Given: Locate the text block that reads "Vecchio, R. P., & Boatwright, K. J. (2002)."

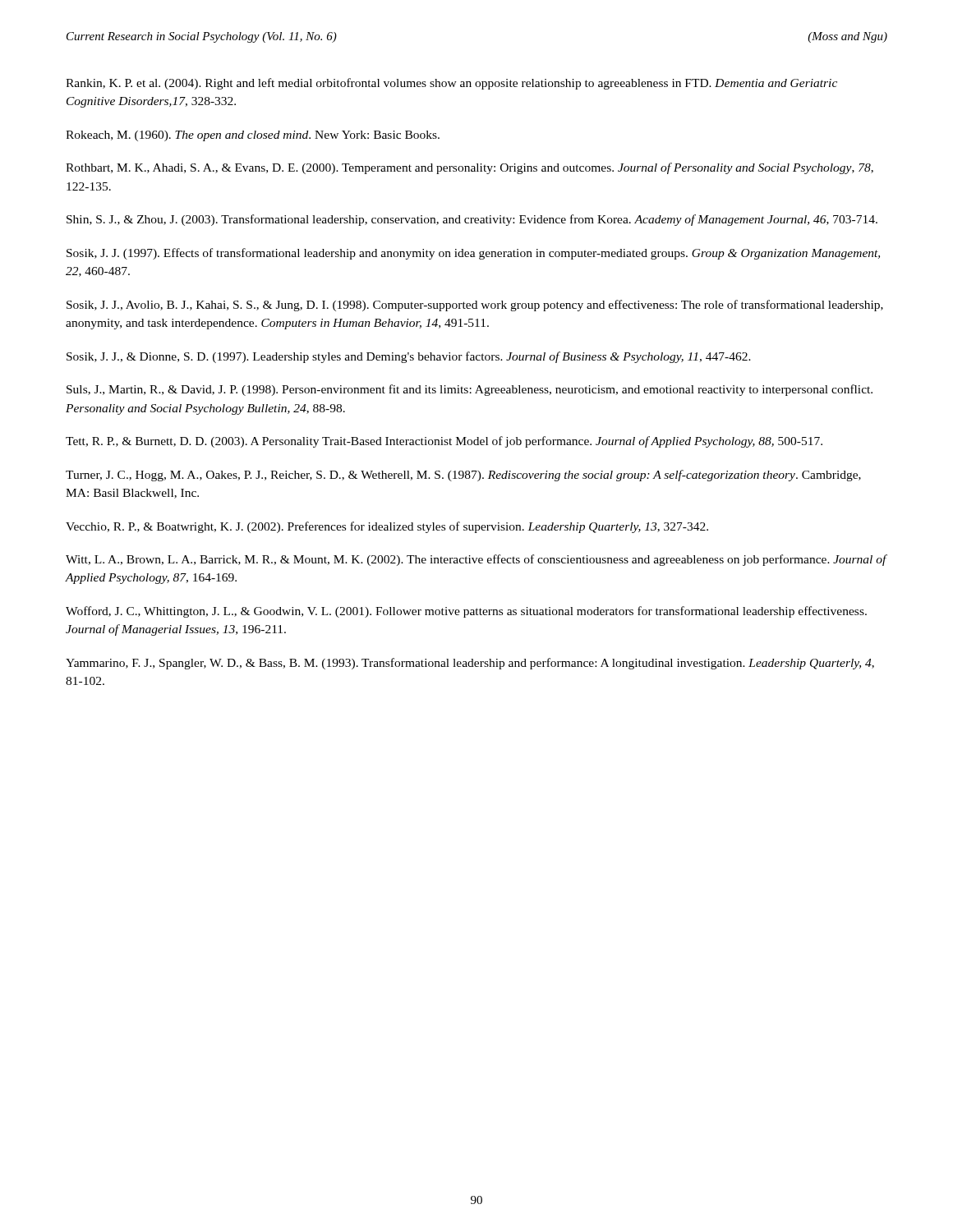Looking at the screenshot, I should click(x=387, y=526).
